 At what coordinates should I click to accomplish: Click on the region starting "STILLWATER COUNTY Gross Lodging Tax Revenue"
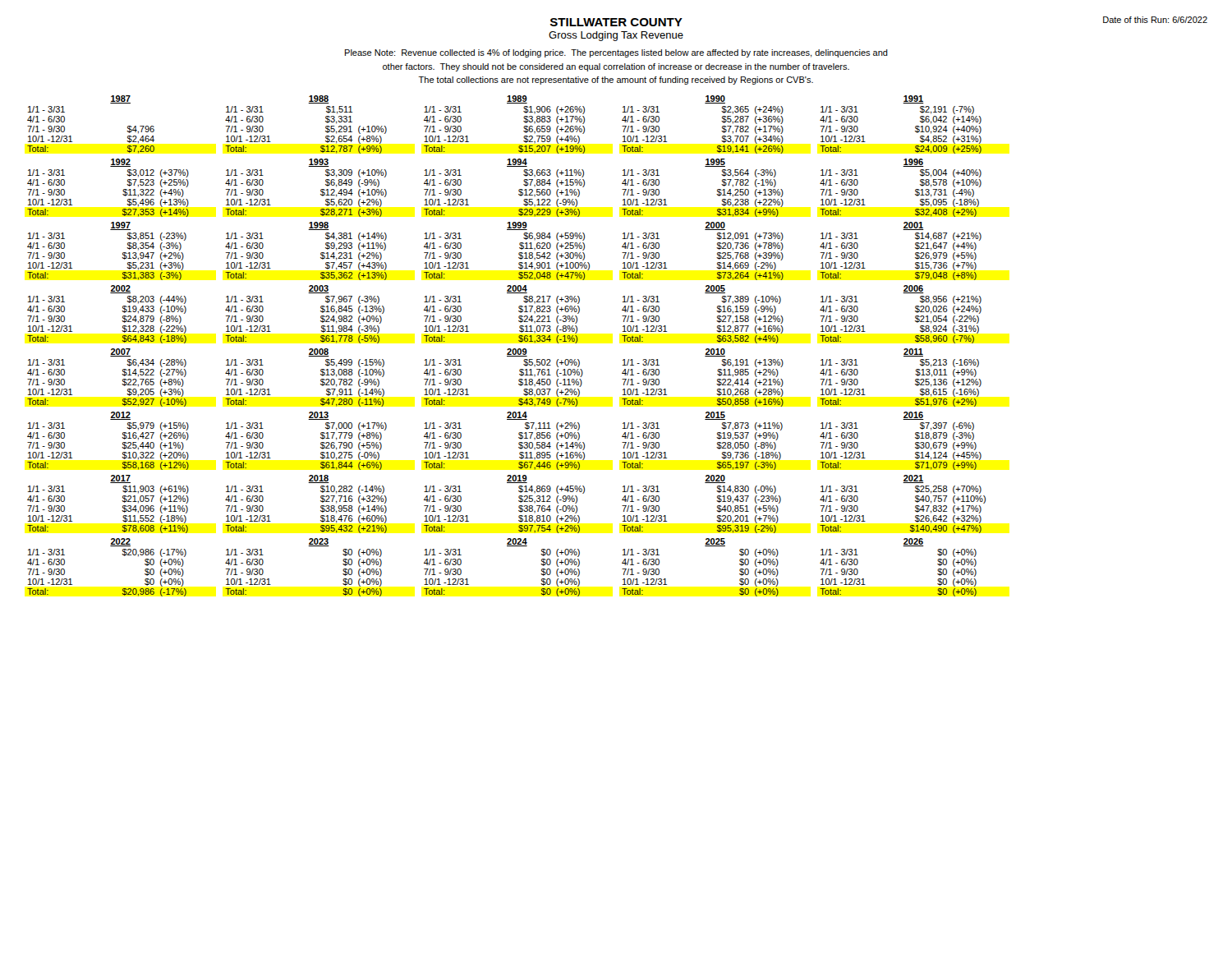(616, 28)
